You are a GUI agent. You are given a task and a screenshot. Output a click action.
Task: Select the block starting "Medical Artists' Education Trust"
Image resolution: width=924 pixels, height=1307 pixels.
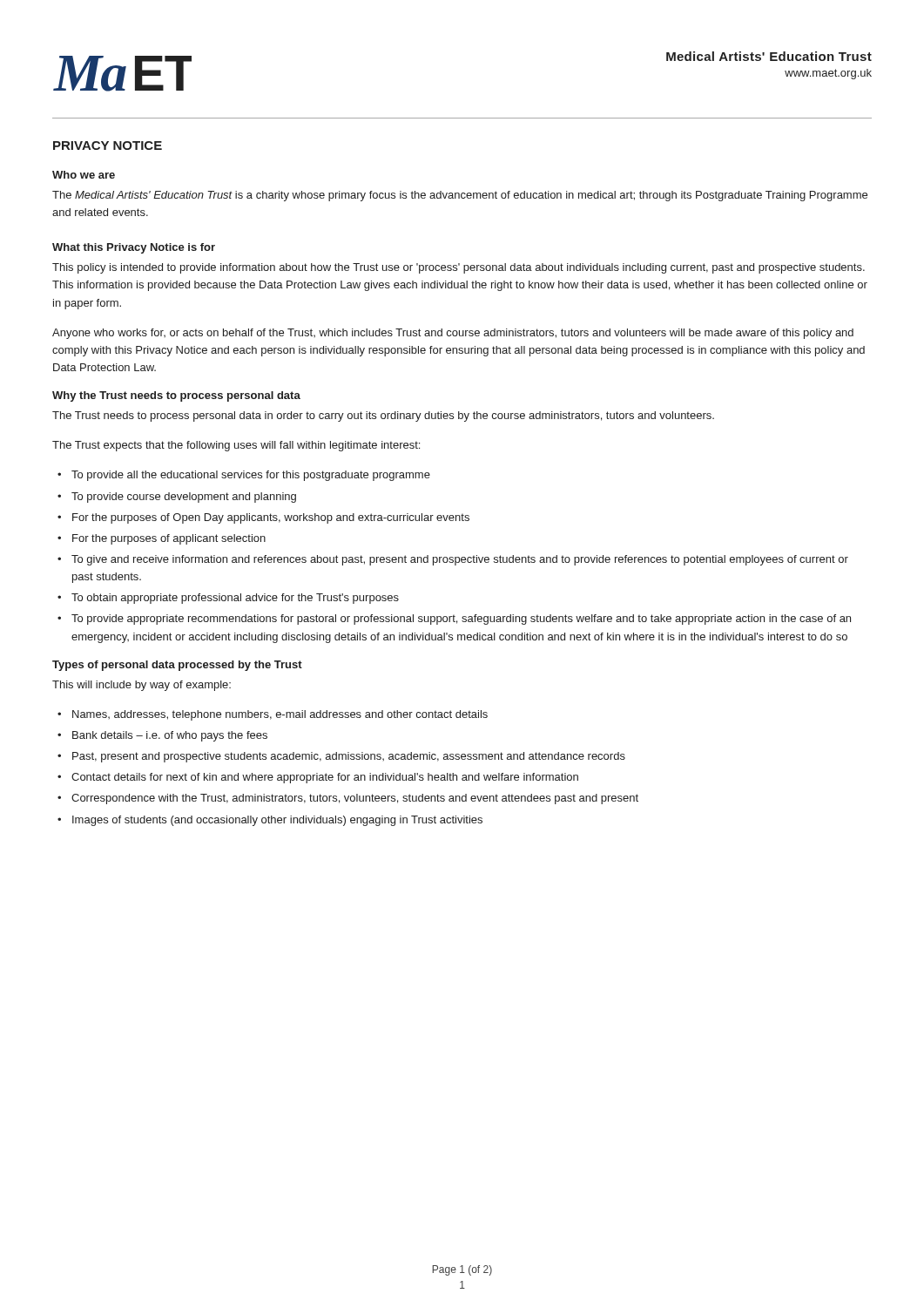click(769, 56)
